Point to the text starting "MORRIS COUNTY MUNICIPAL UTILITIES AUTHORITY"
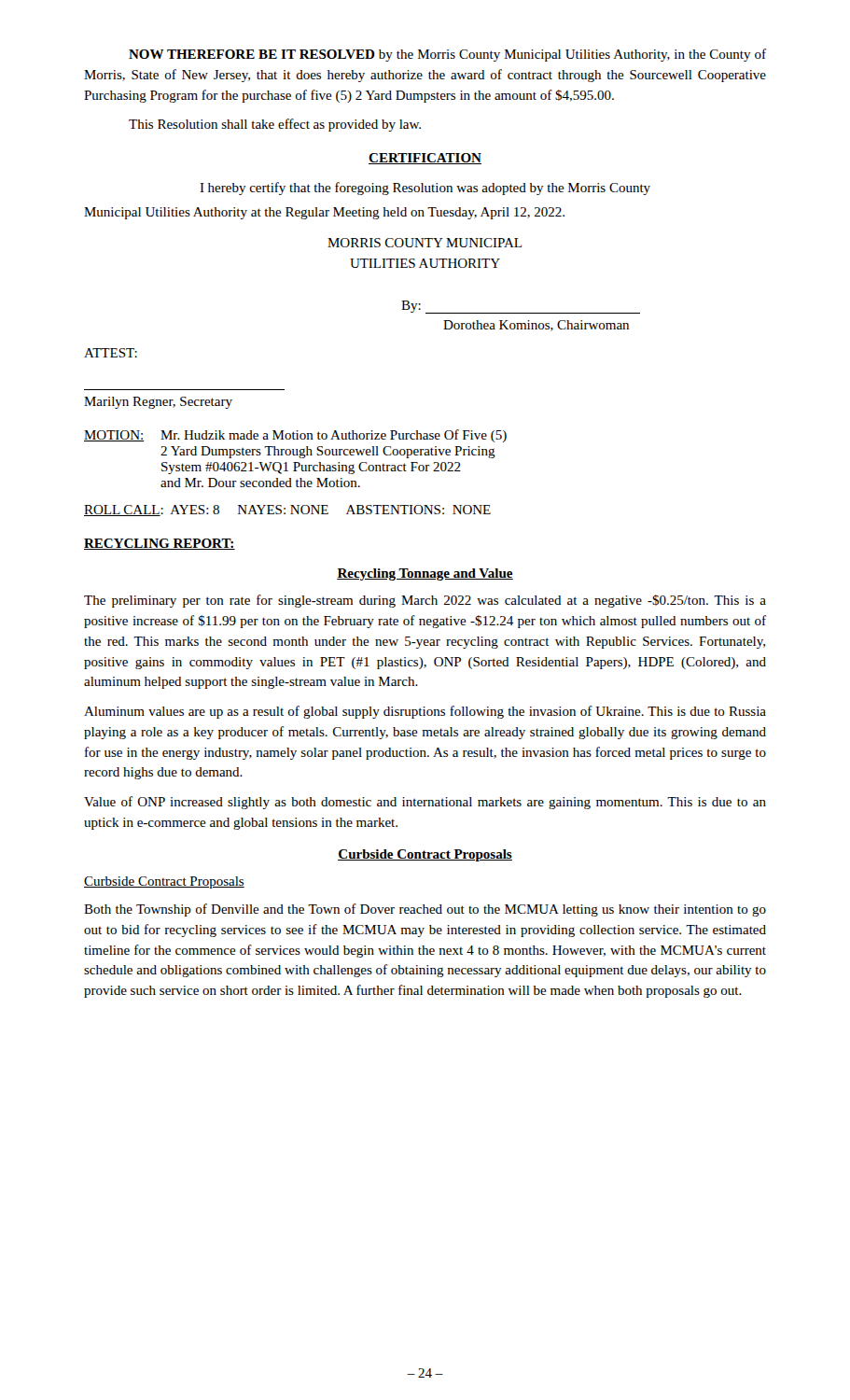 click(425, 254)
